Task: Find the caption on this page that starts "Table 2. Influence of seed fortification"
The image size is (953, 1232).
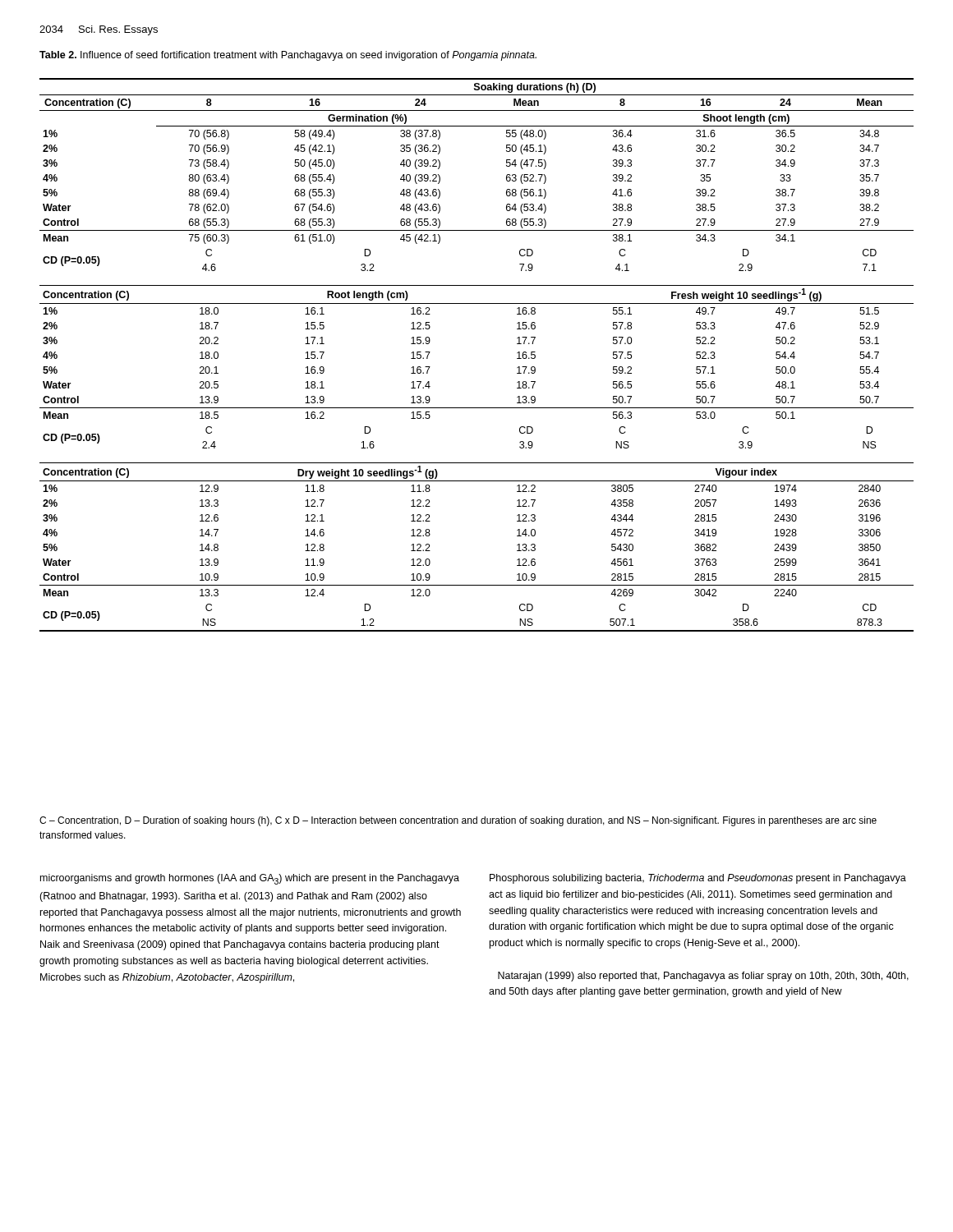Action: (x=289, y=55)
